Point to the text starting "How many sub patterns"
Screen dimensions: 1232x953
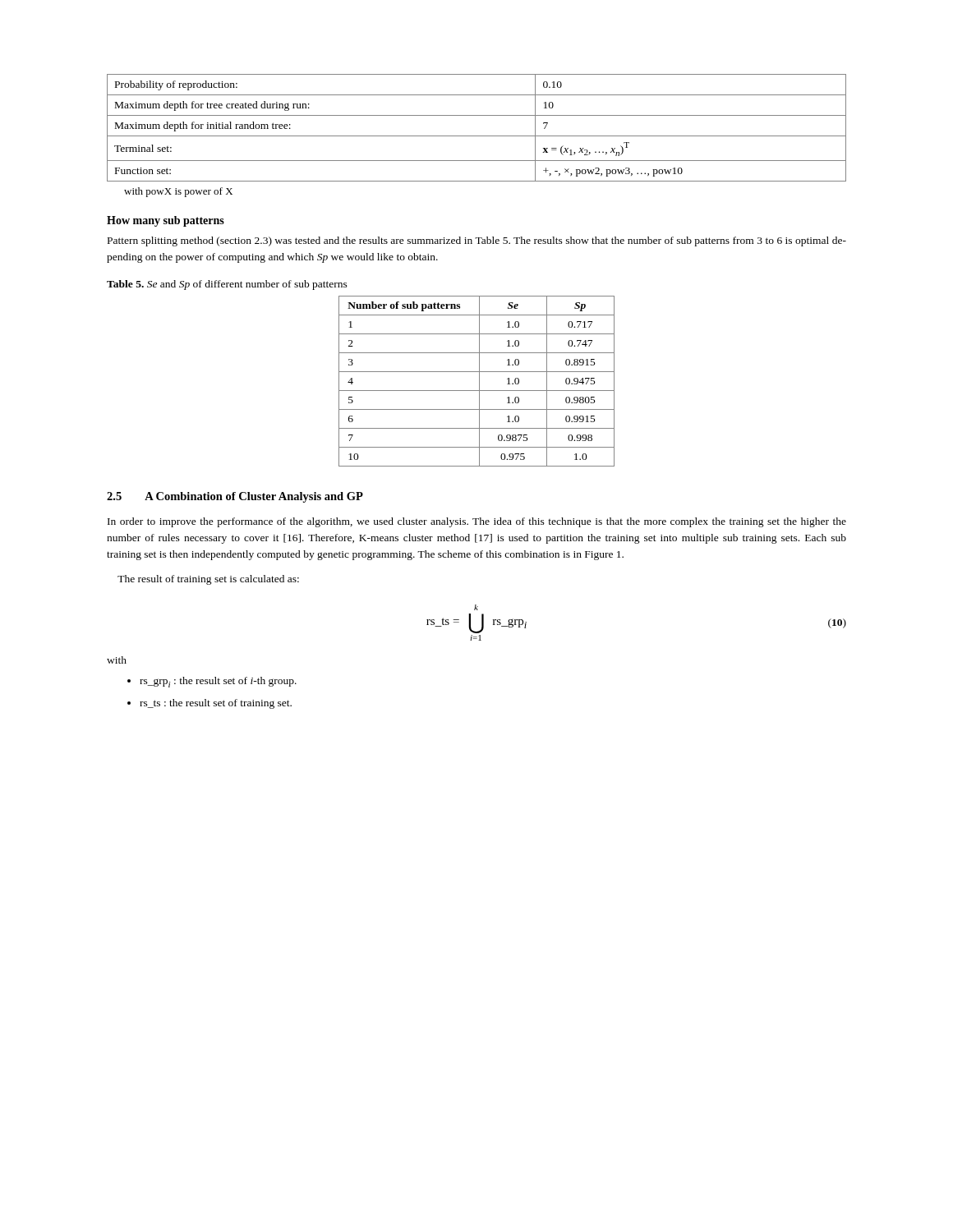[165, 221]
